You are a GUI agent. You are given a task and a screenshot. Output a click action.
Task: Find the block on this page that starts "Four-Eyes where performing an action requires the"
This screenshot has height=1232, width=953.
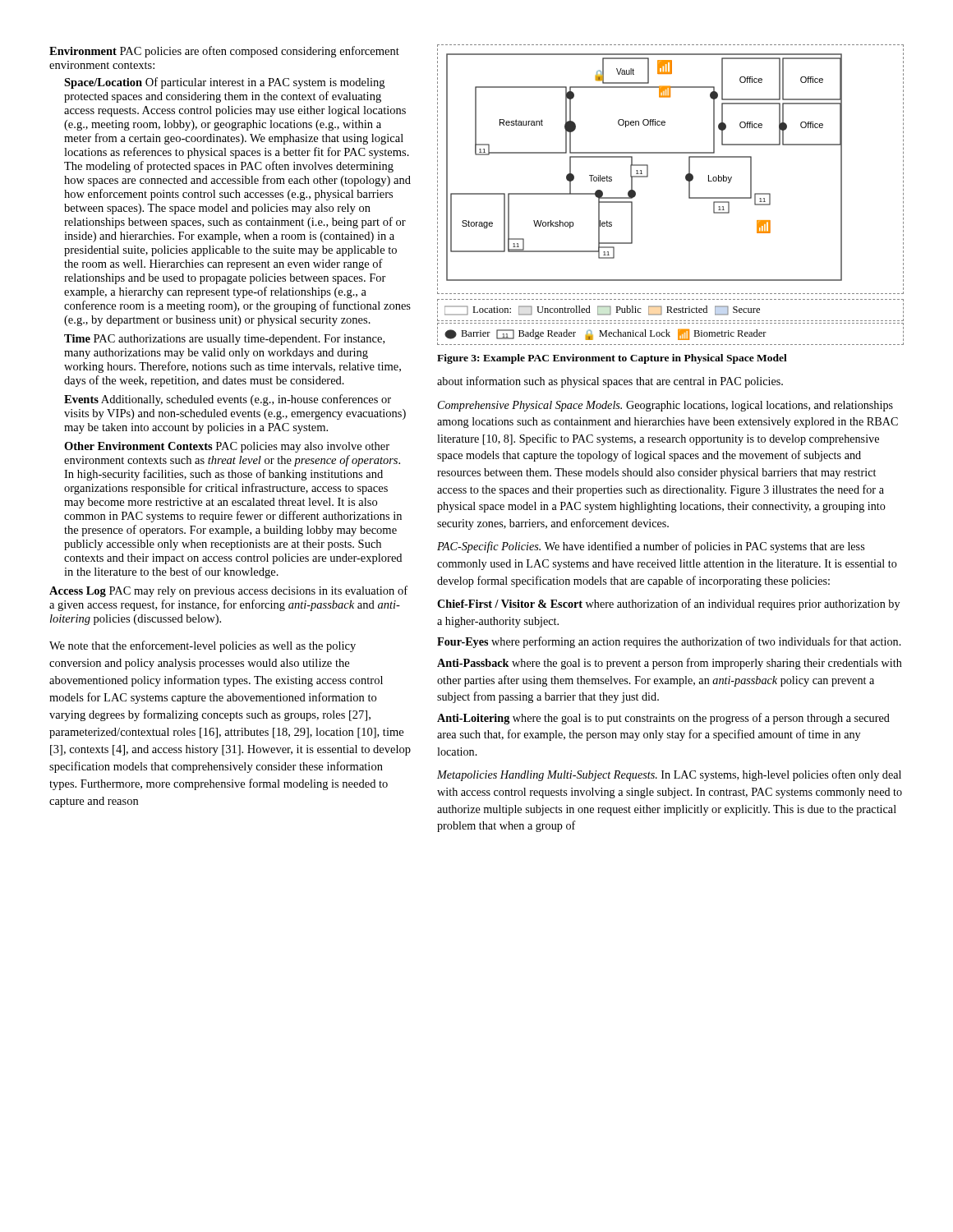pos(669,642)
